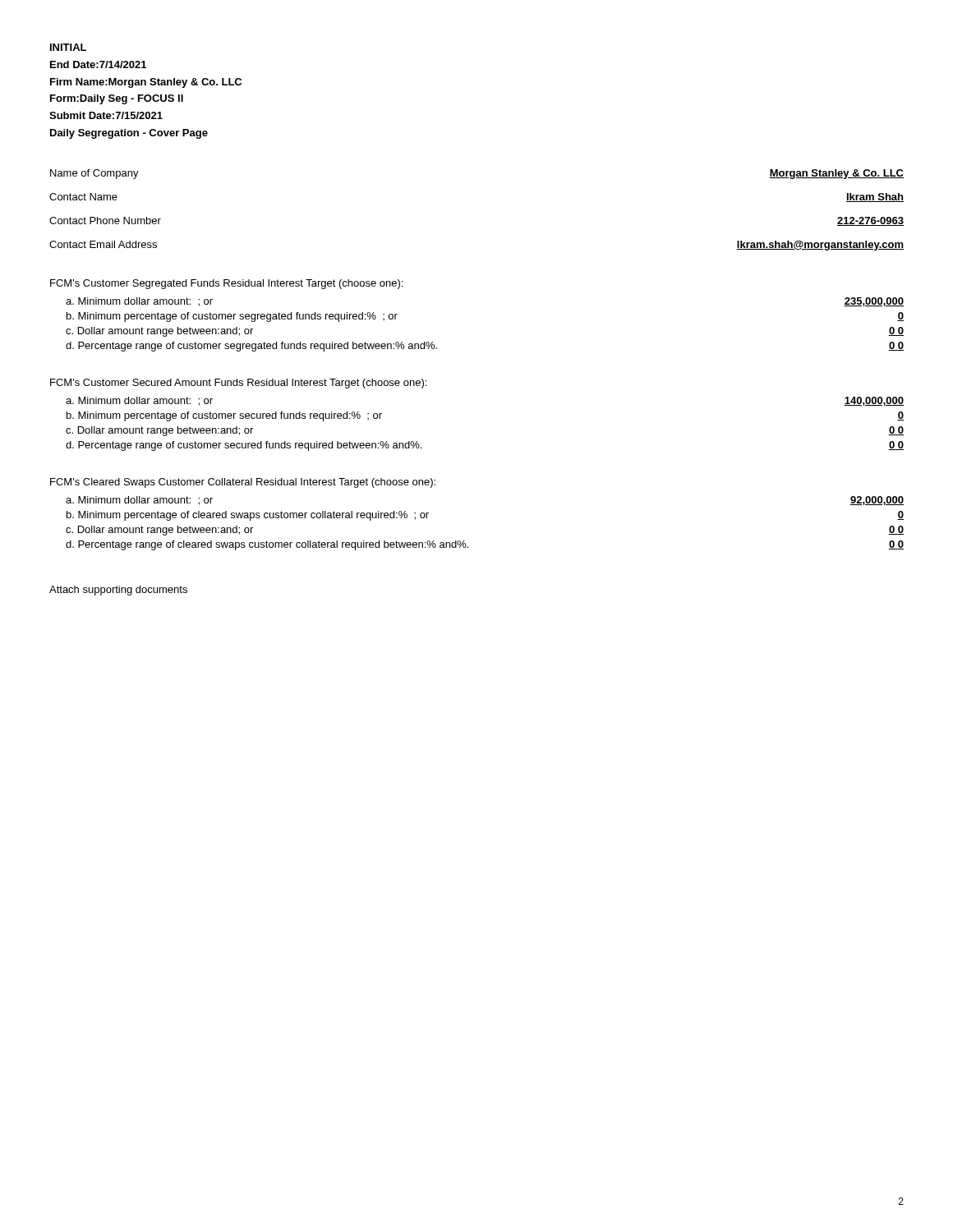Locate the text block containing "FCM's Customer Segregated Funds Residual Interest Target (choose"
Screen dimensions: 1232x953
click(226, 284)
